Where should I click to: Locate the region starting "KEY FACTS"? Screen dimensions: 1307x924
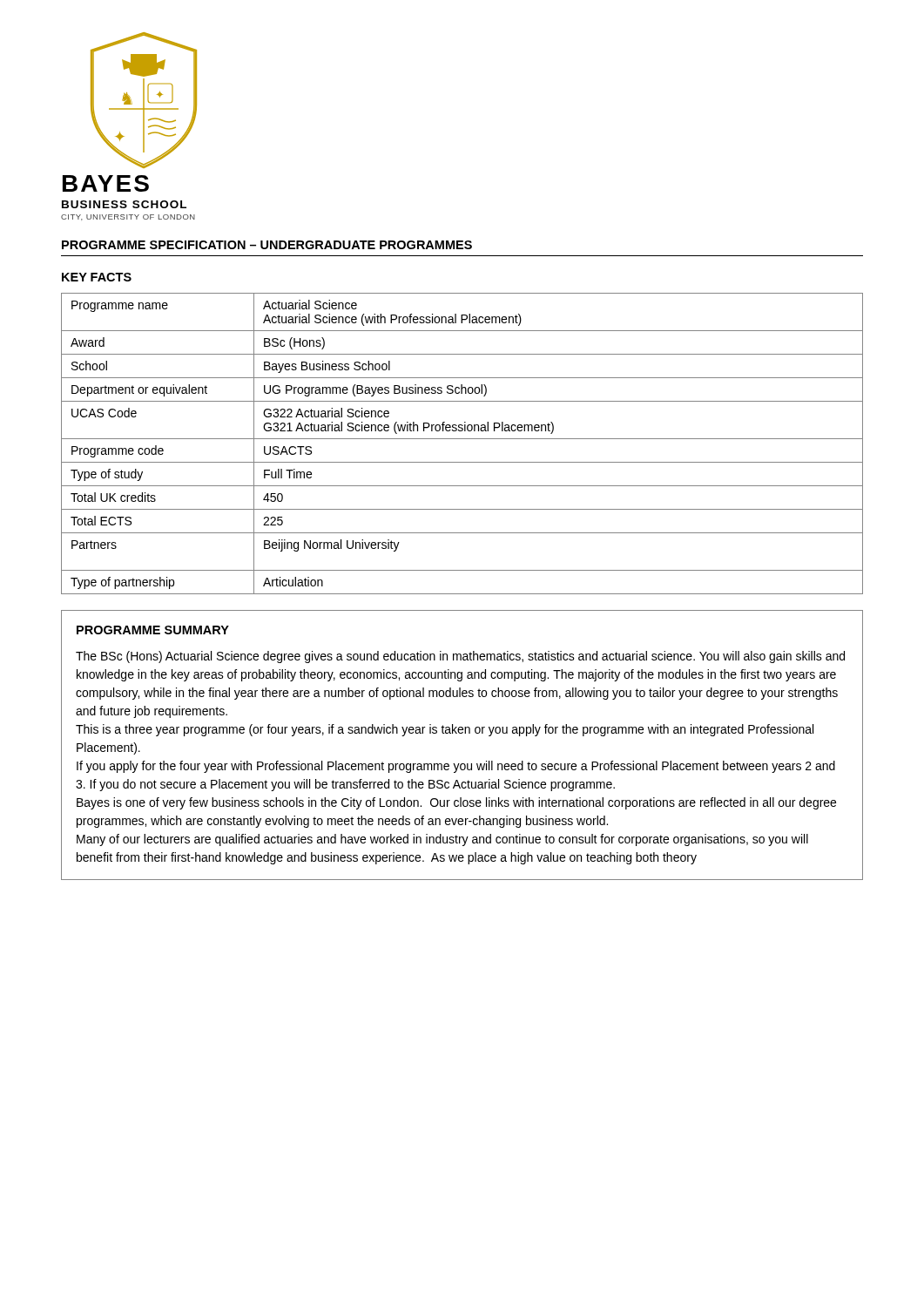click(96, 277)
